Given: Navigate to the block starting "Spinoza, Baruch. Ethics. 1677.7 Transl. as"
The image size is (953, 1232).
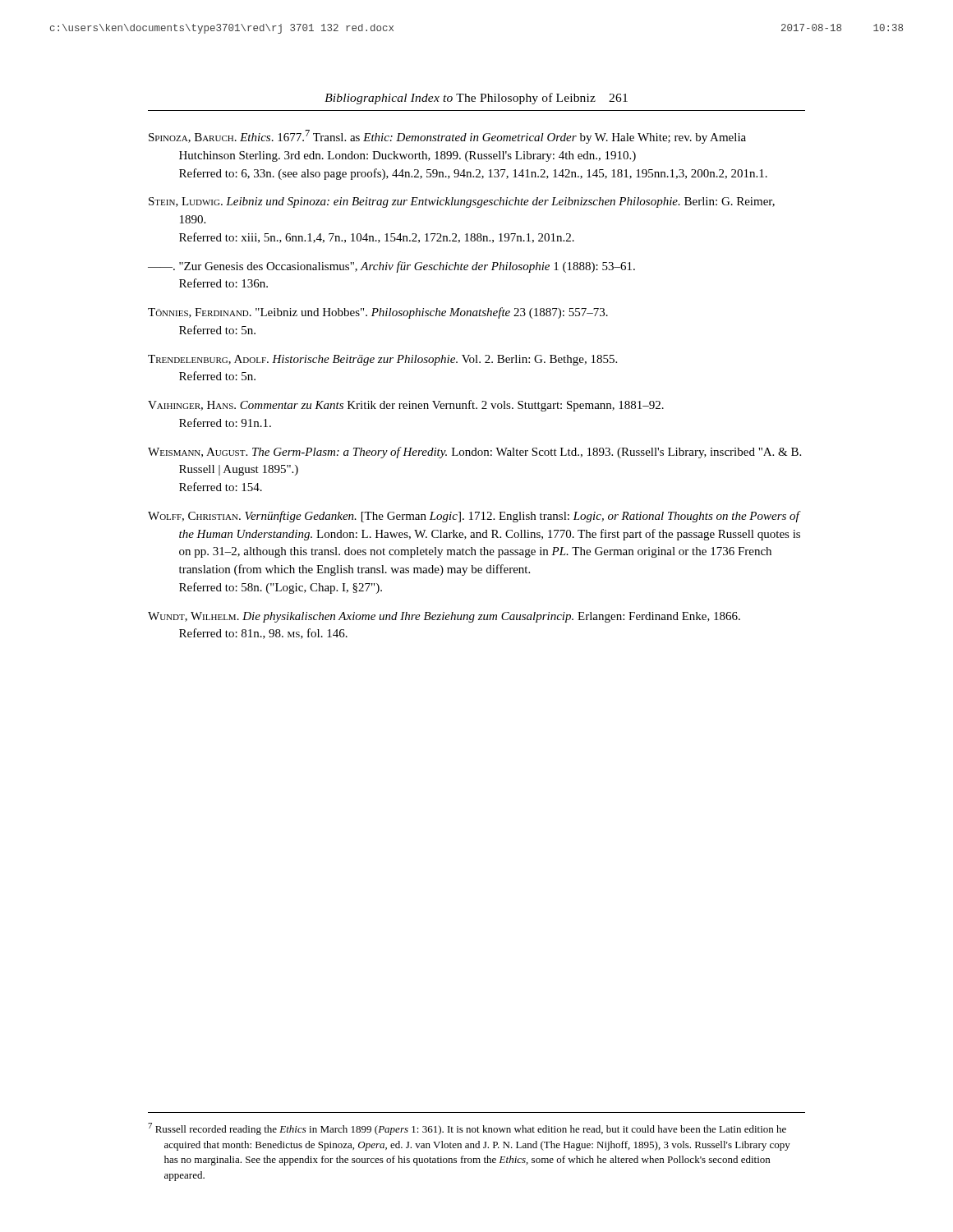Looking at the screenshot, I should click(x=458, y=153).
